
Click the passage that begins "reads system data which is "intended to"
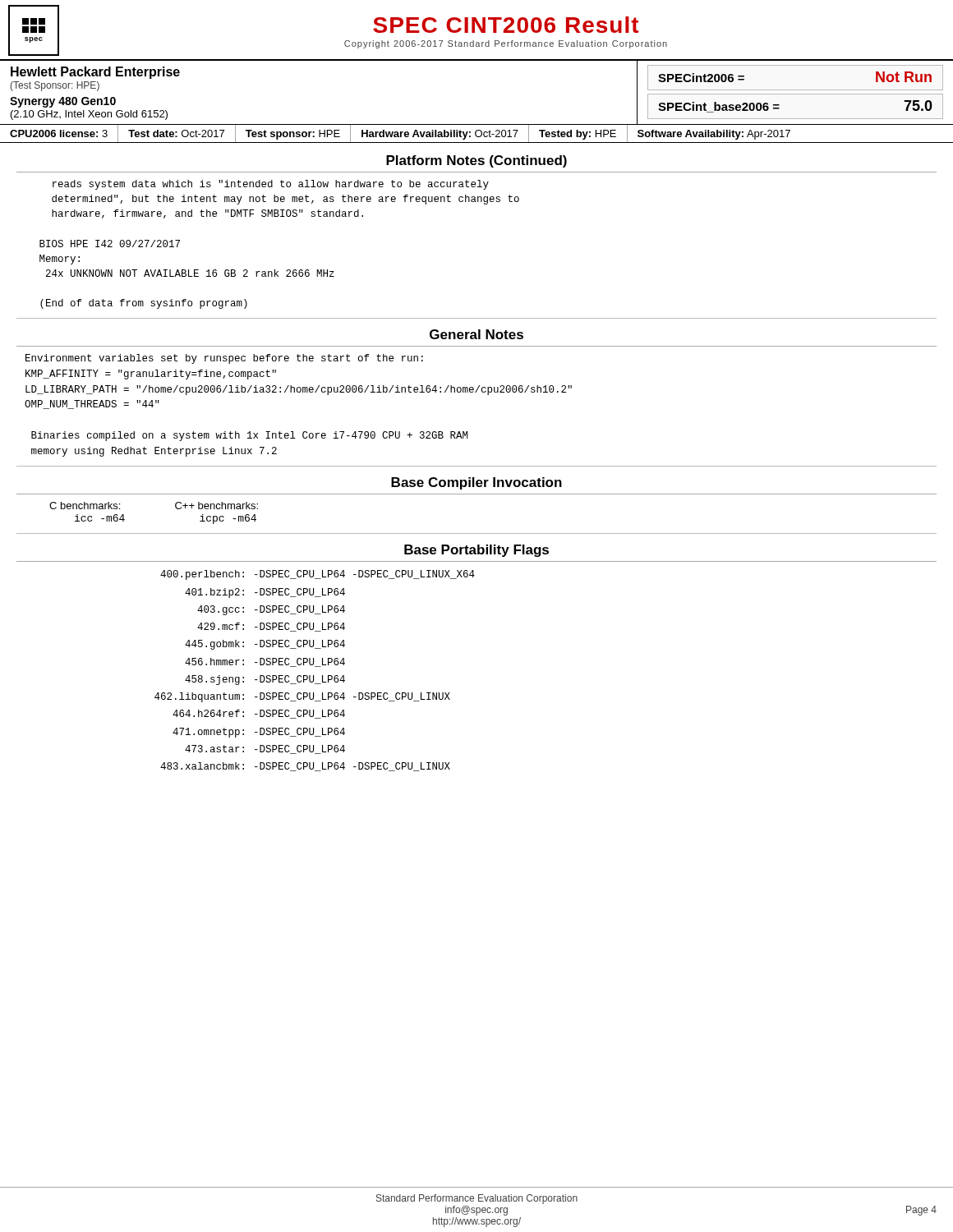(x=271, y=185)
